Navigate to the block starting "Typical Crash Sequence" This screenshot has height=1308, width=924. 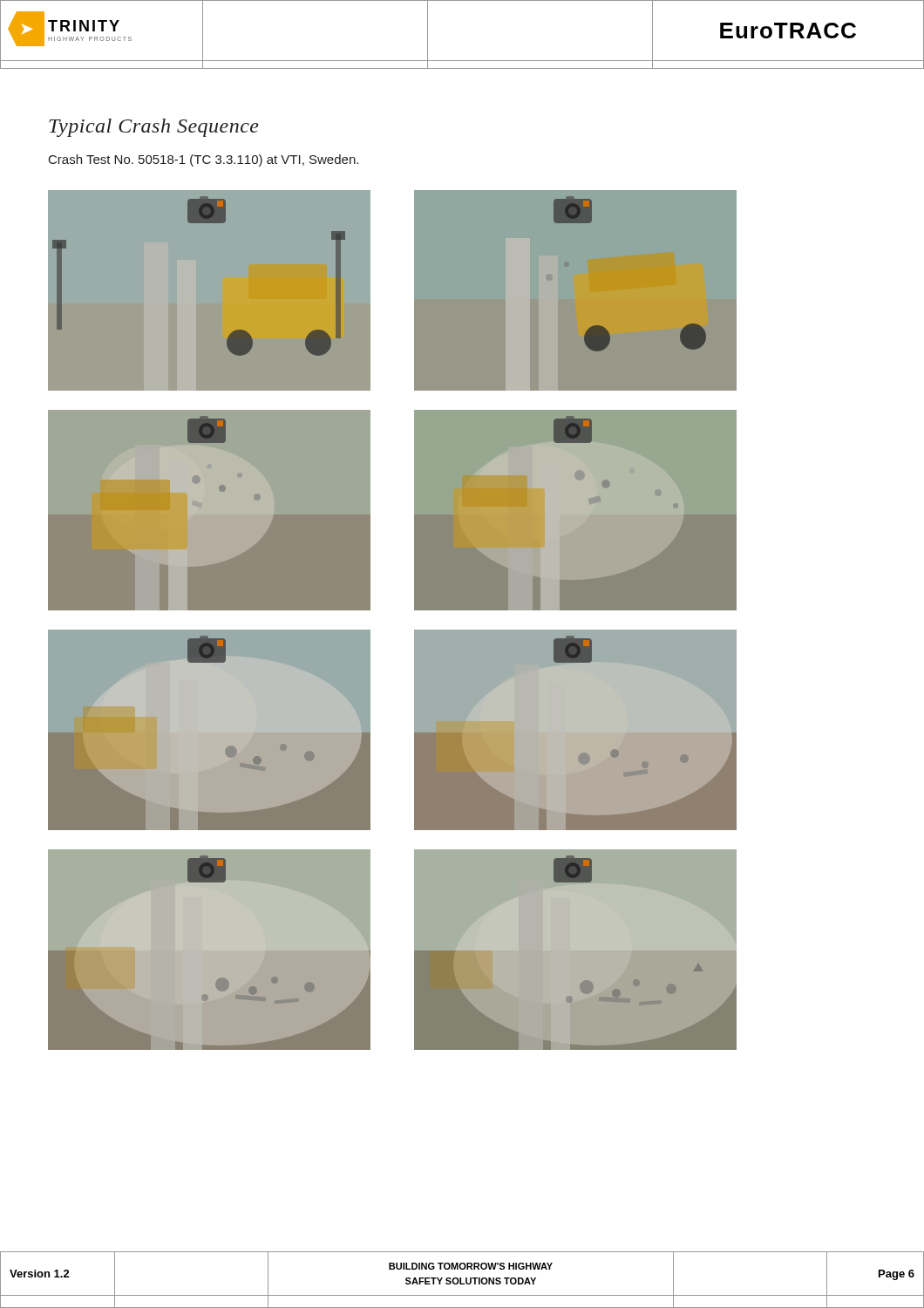154,126
